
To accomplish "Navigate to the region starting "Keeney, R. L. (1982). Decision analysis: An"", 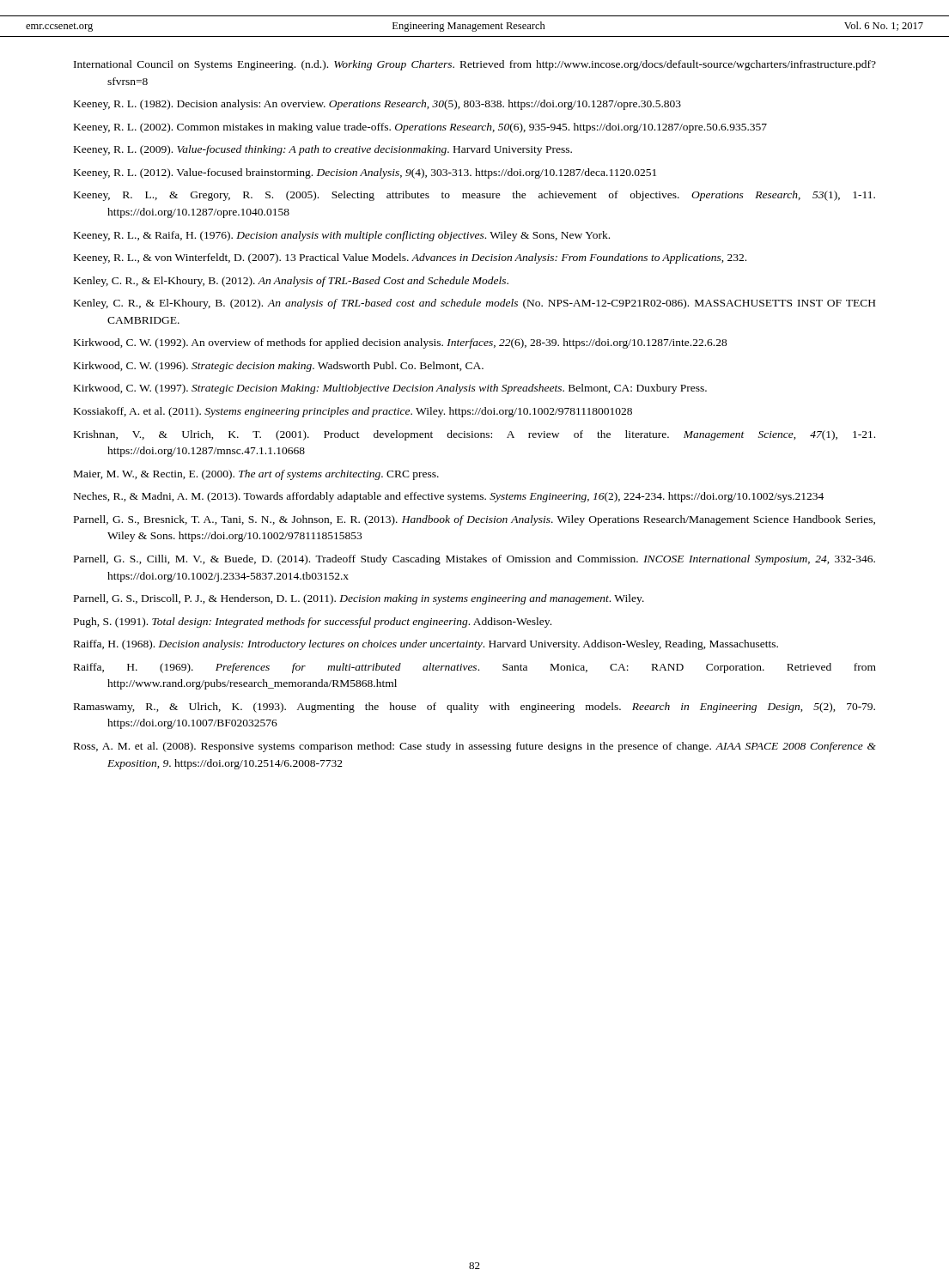I will coord(377,104).
